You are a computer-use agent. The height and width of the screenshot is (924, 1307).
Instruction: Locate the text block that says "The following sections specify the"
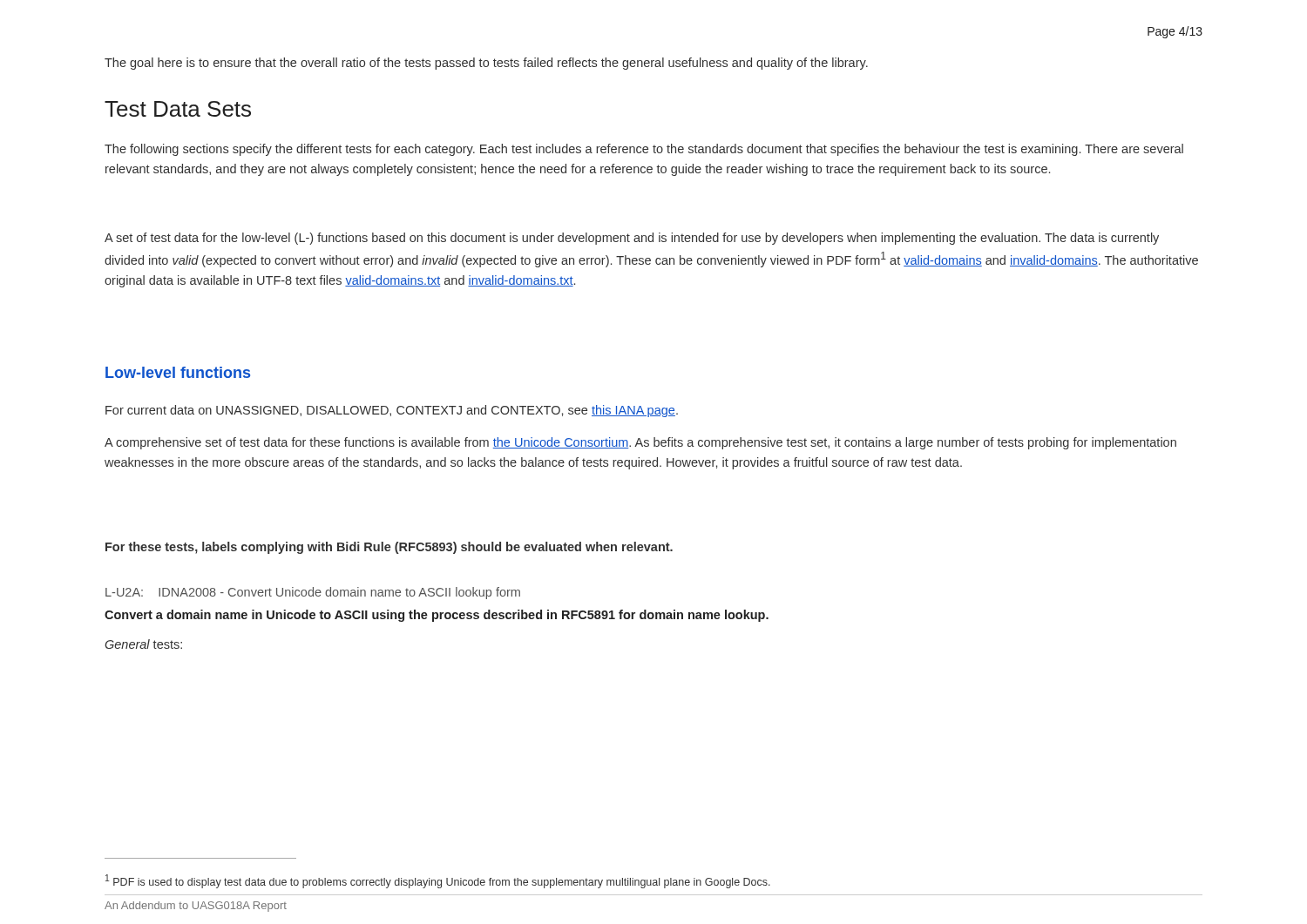click(644, 159)
